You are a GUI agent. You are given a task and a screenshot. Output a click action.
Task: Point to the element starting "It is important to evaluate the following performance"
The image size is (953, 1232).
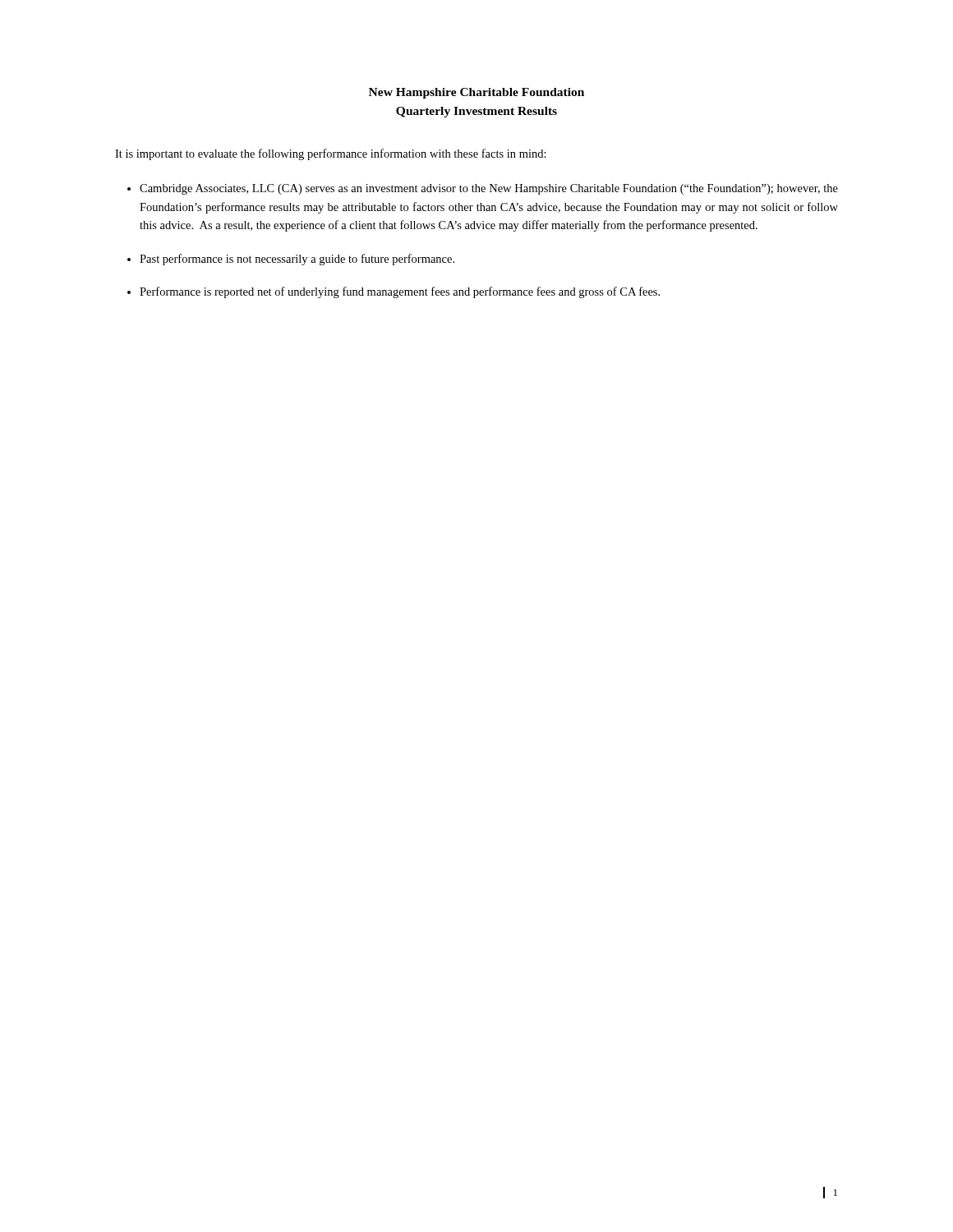(331, 153)
